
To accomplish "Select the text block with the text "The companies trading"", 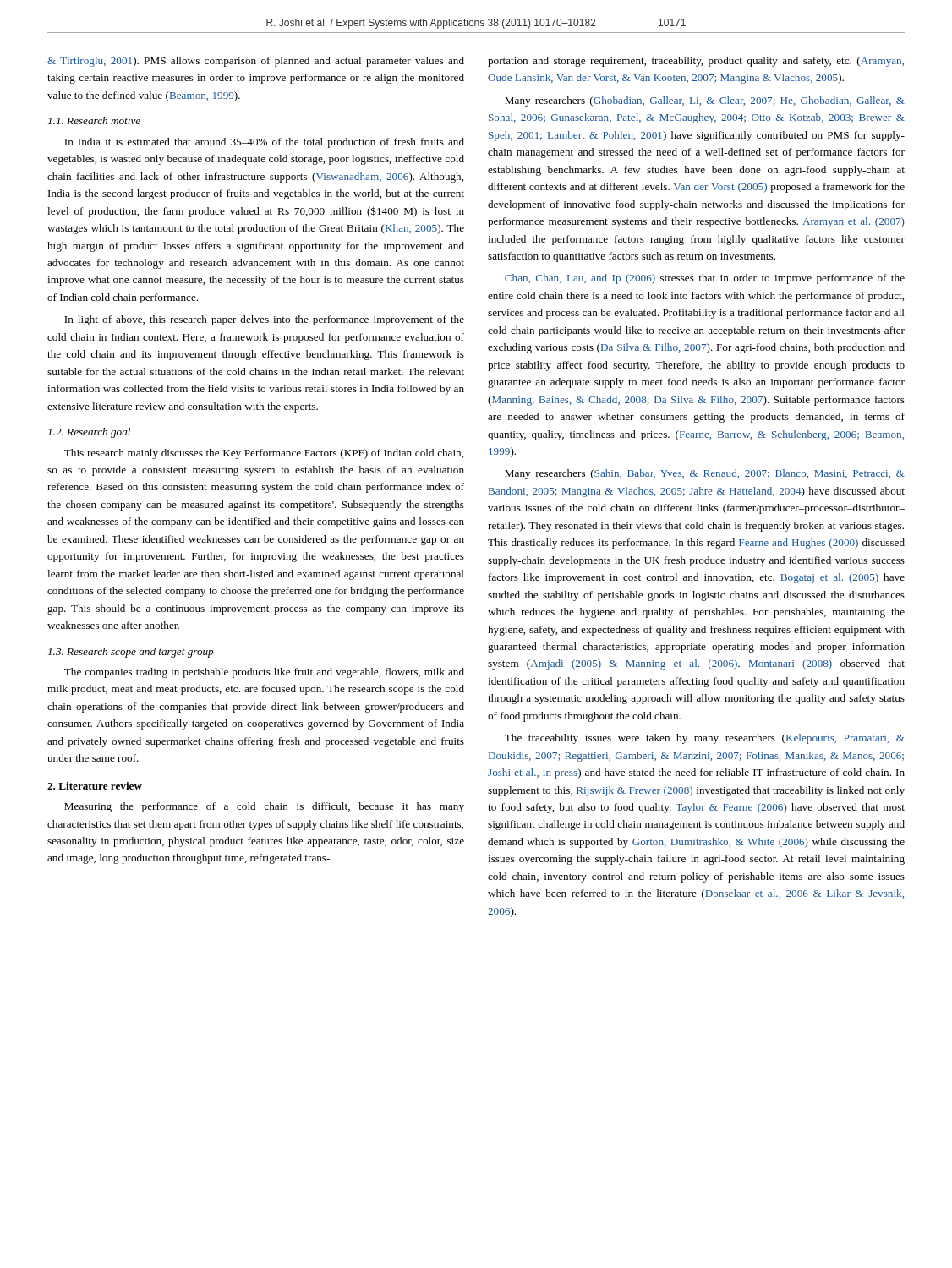I will (x=256, y=715).
